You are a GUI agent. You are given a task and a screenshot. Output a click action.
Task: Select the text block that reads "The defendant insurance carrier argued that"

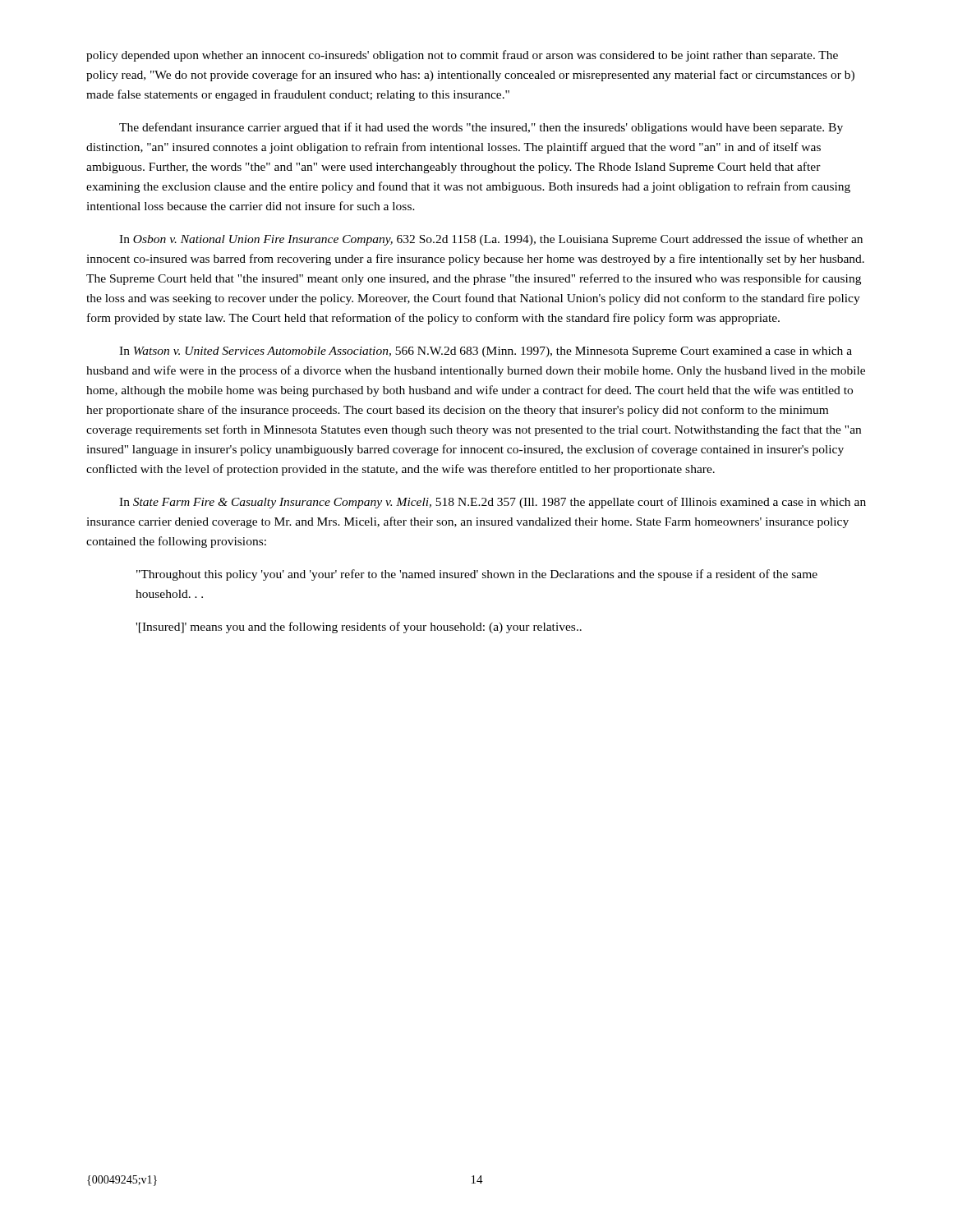476,167
